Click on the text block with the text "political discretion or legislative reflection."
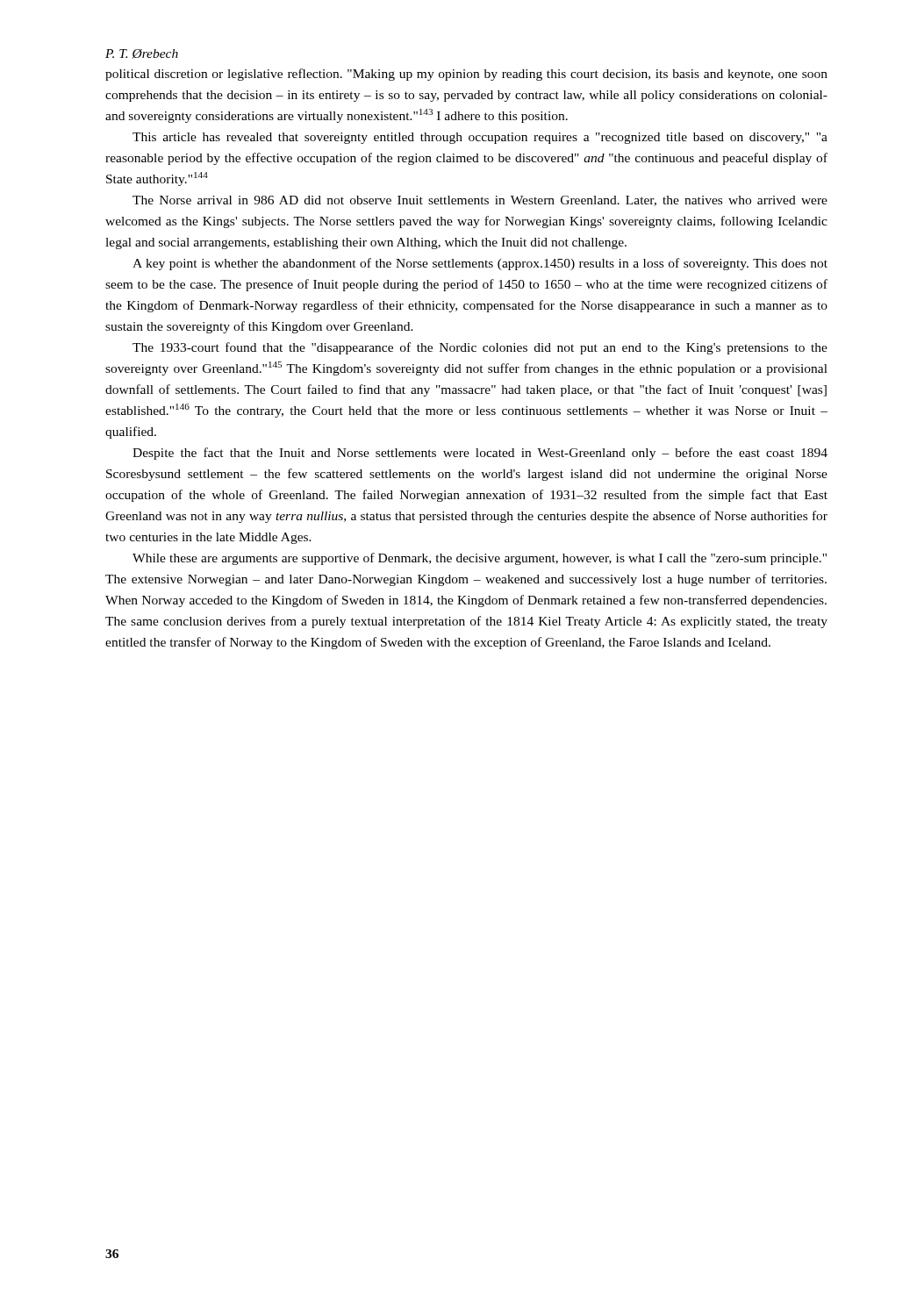Viewport: 924px width, 1316px height. click(x=466, y=95)
